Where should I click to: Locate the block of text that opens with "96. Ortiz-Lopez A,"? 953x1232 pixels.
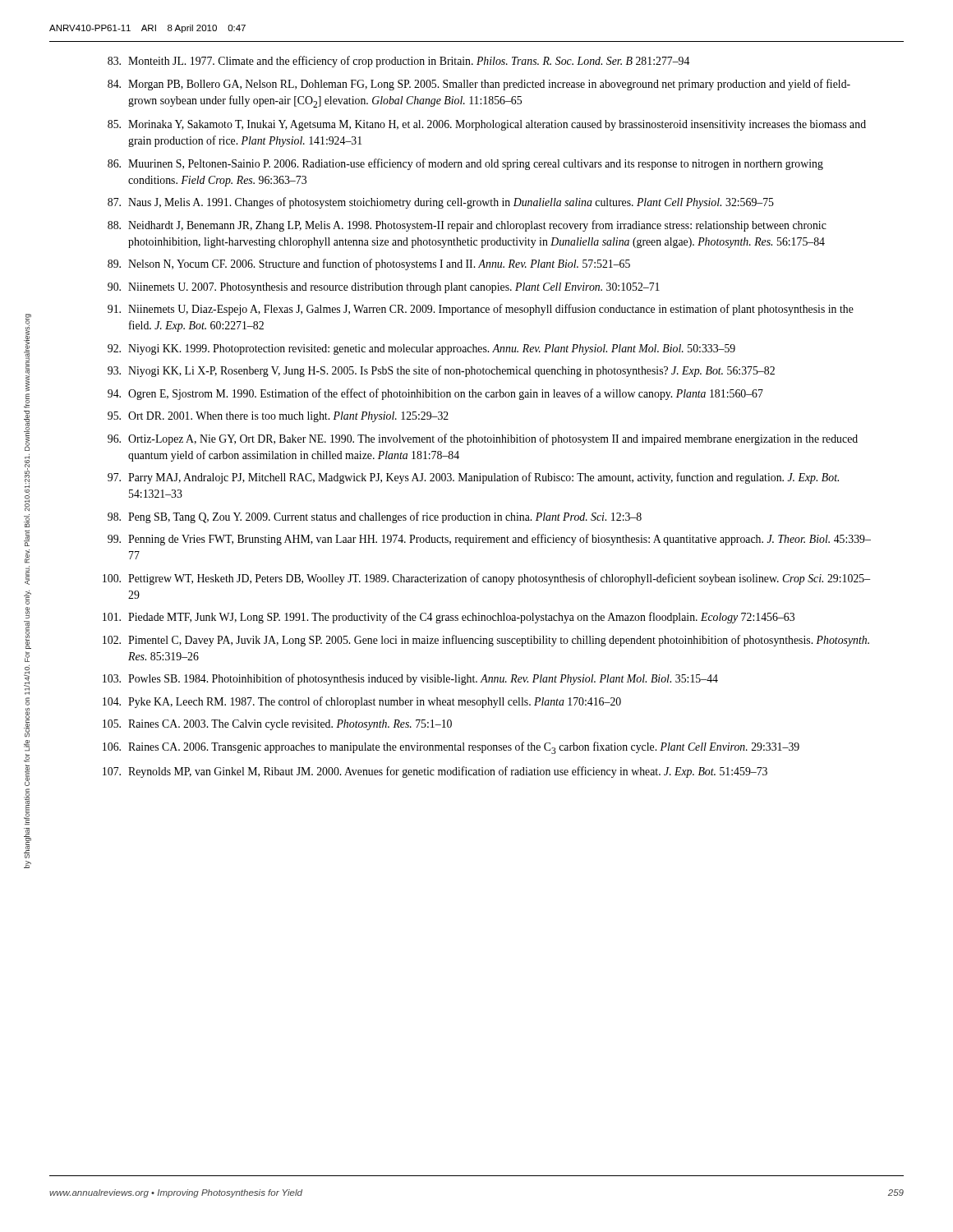pos(483,448)
